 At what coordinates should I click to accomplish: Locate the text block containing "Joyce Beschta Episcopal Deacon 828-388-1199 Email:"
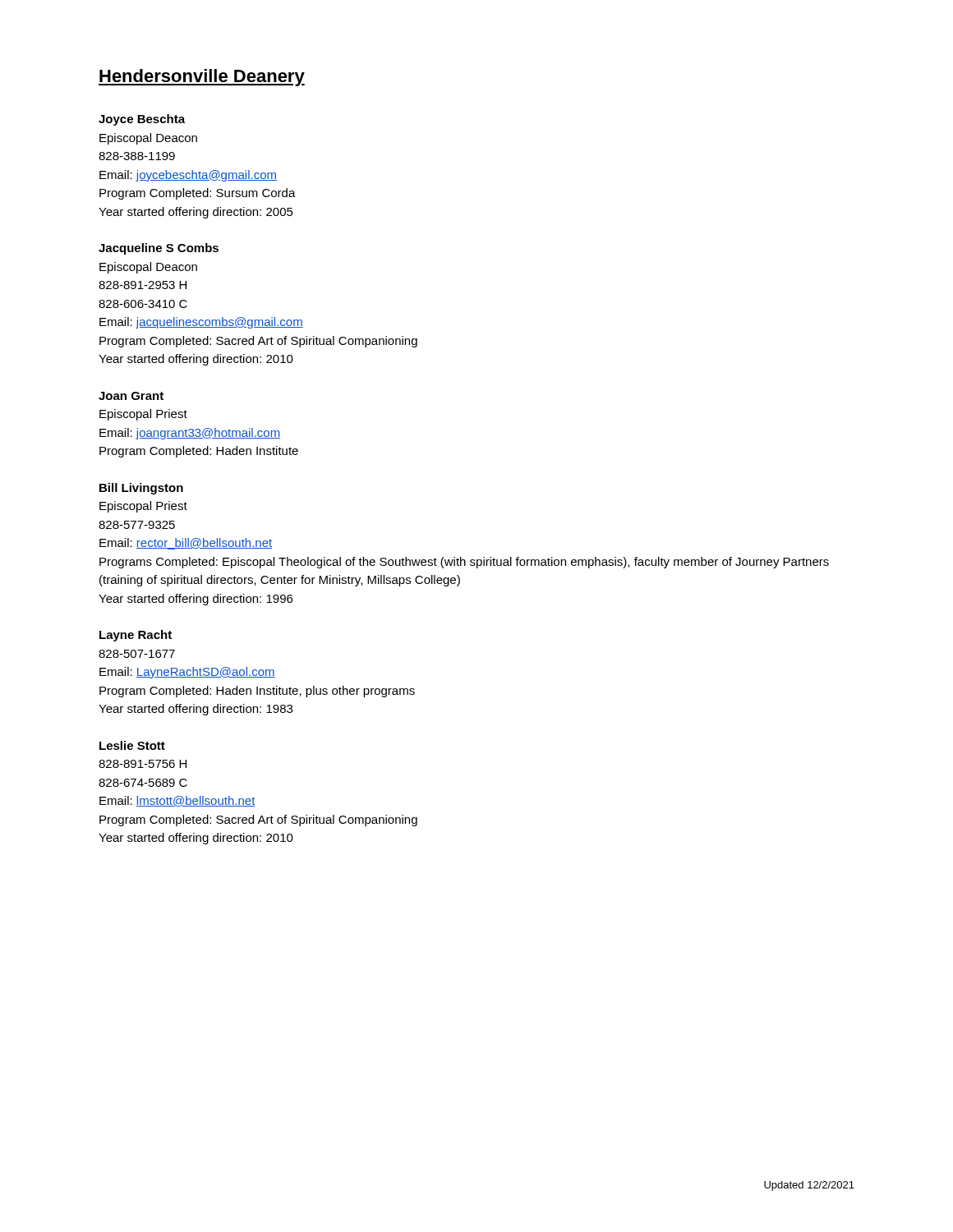pyautogui.click(x=142, y=120)
